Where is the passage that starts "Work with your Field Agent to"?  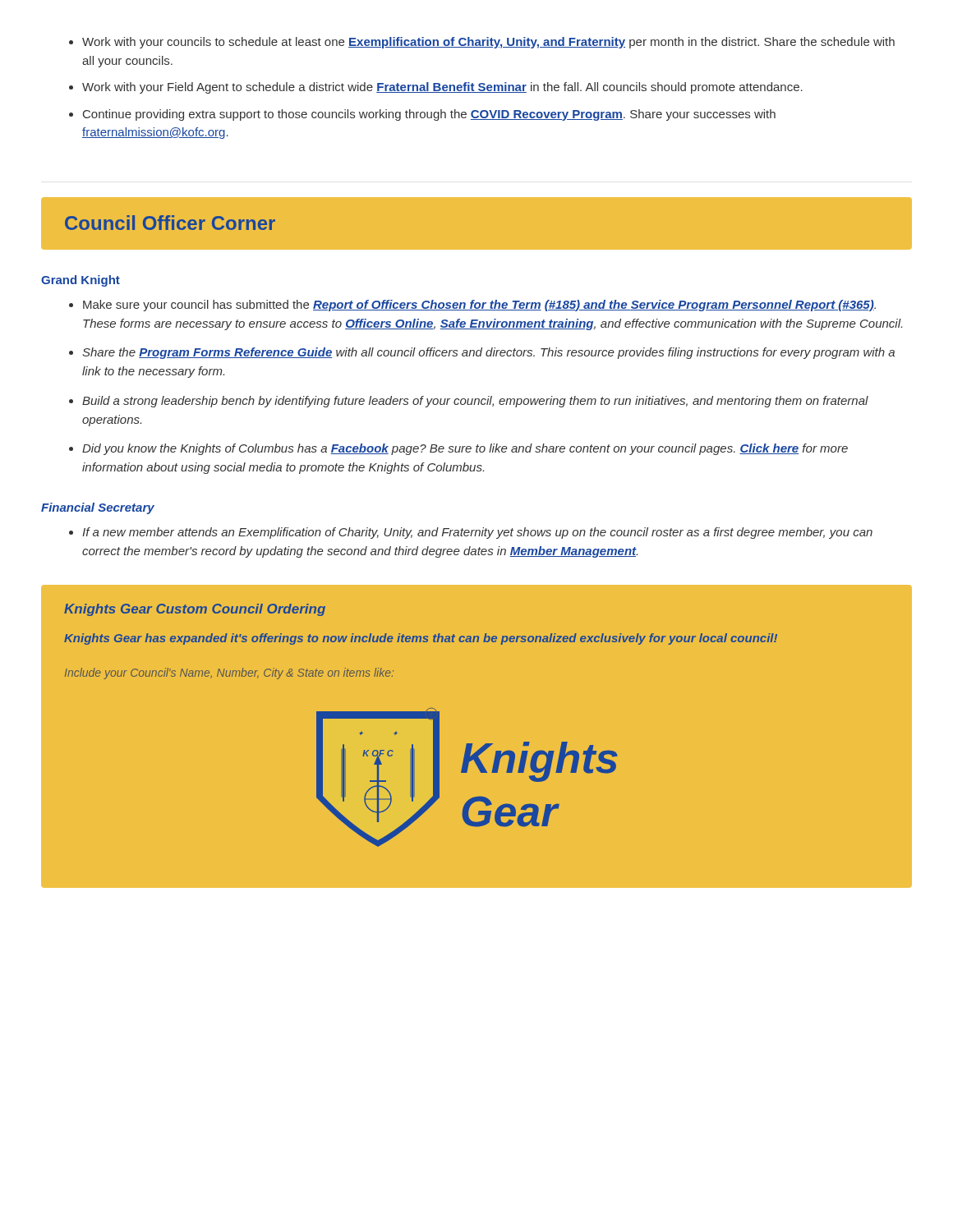(x=489, y=87)
